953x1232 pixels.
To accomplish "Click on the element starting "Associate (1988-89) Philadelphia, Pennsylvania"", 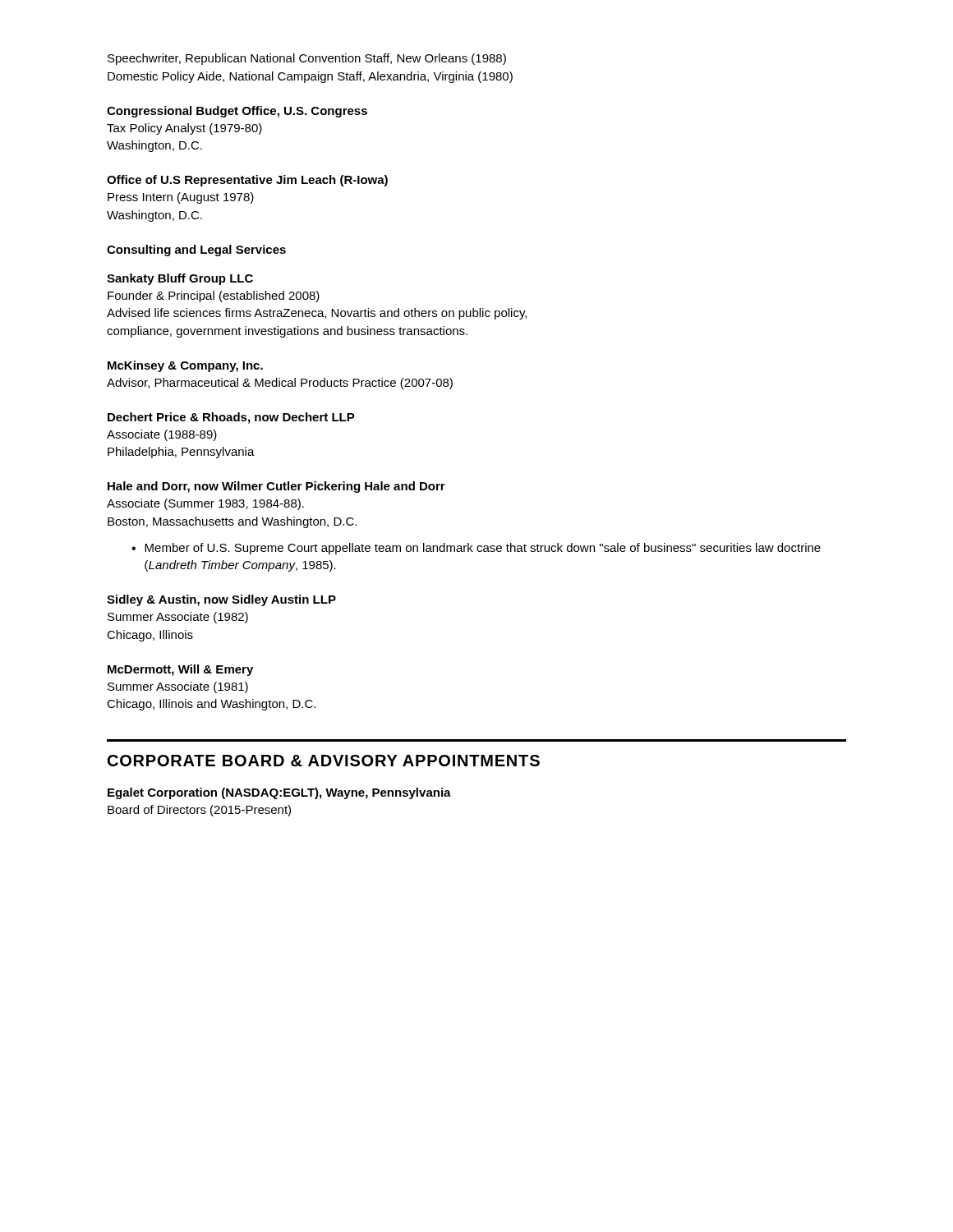I will 180,443.
